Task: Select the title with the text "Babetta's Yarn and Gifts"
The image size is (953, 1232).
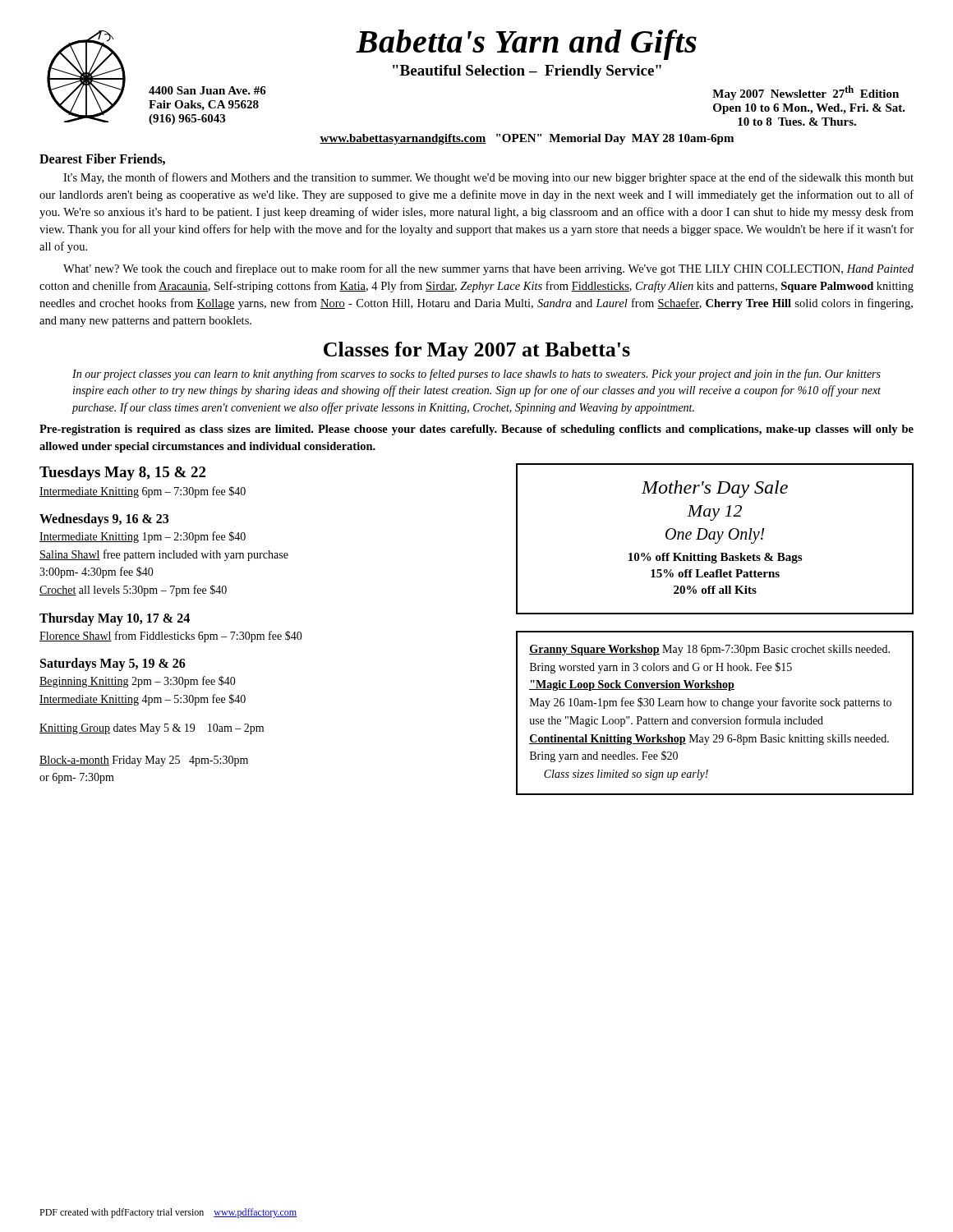Action: (x=527, y=42)
